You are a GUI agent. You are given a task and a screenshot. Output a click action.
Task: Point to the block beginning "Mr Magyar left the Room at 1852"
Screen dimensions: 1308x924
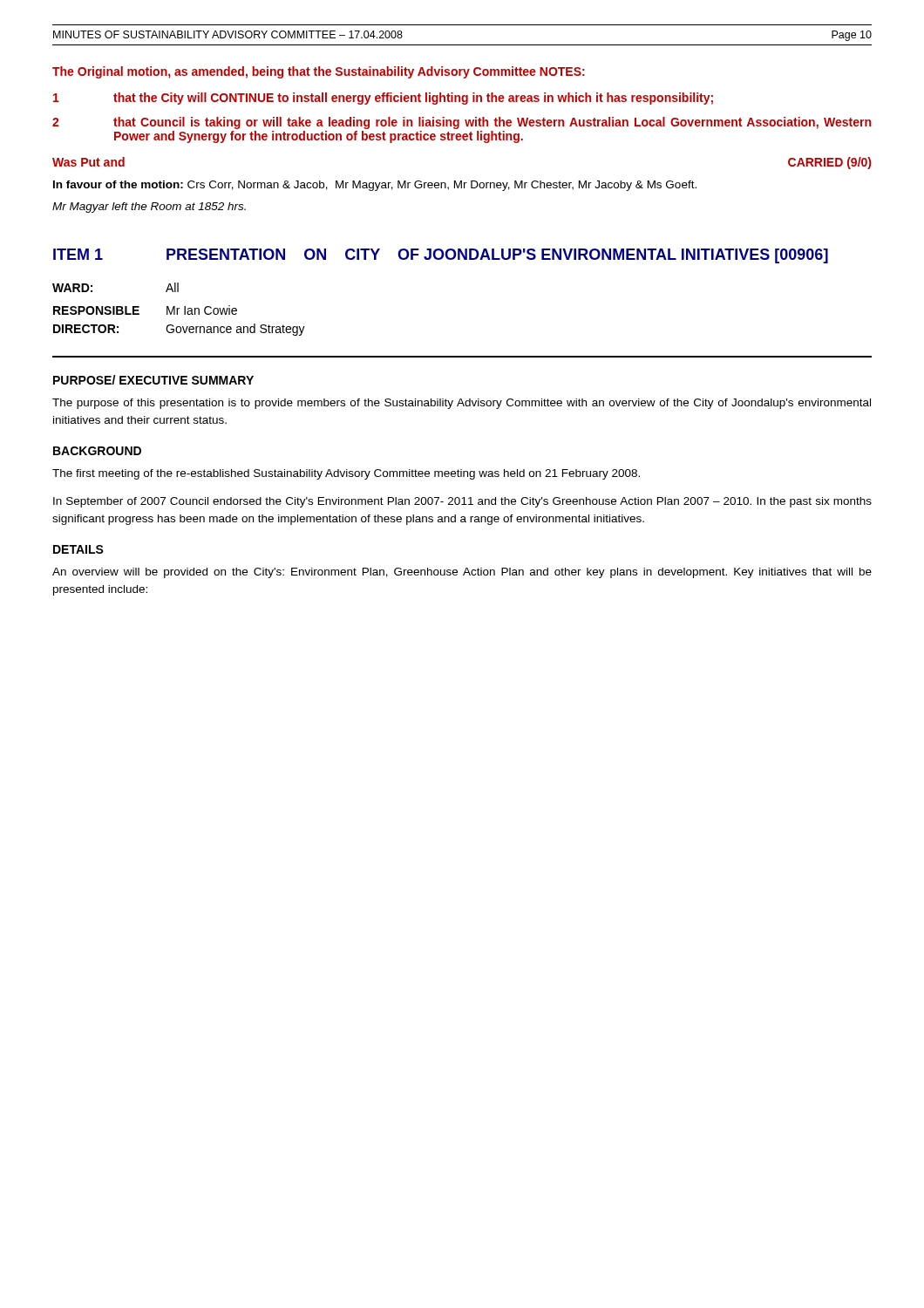pos(149,208)
